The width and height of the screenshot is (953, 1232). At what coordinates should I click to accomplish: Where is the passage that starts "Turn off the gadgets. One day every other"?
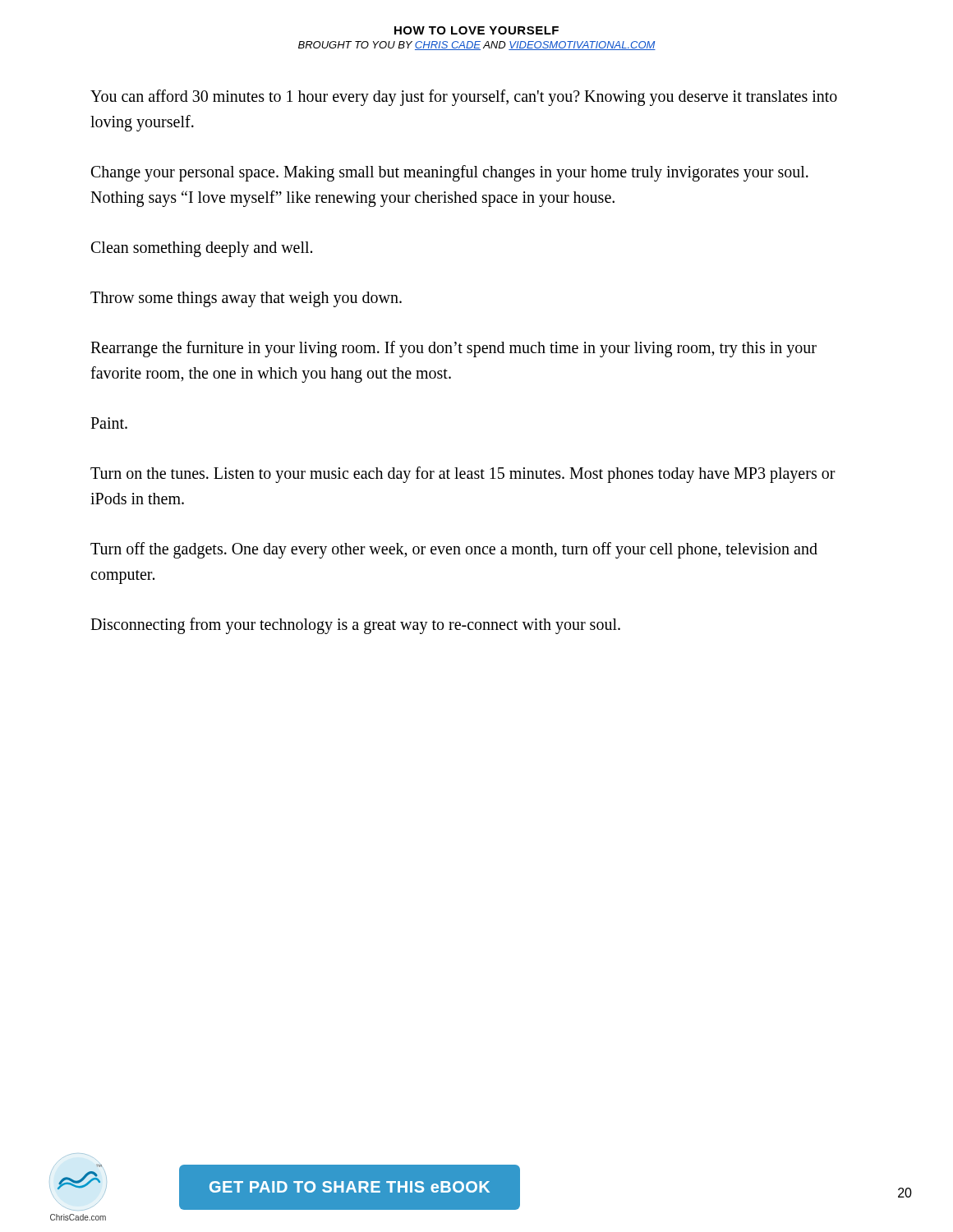tap(454, 561)
